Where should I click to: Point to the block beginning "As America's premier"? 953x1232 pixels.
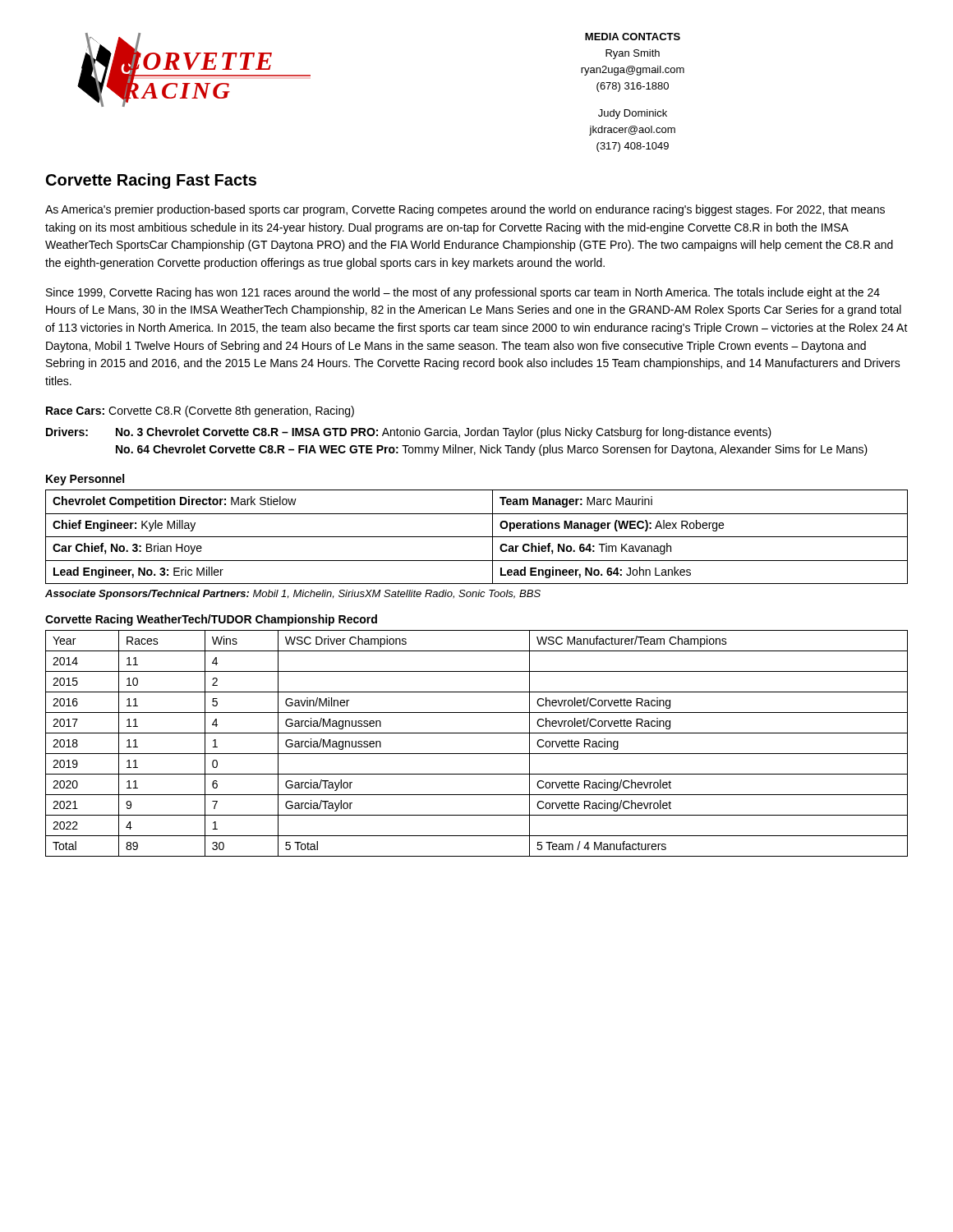469,236
